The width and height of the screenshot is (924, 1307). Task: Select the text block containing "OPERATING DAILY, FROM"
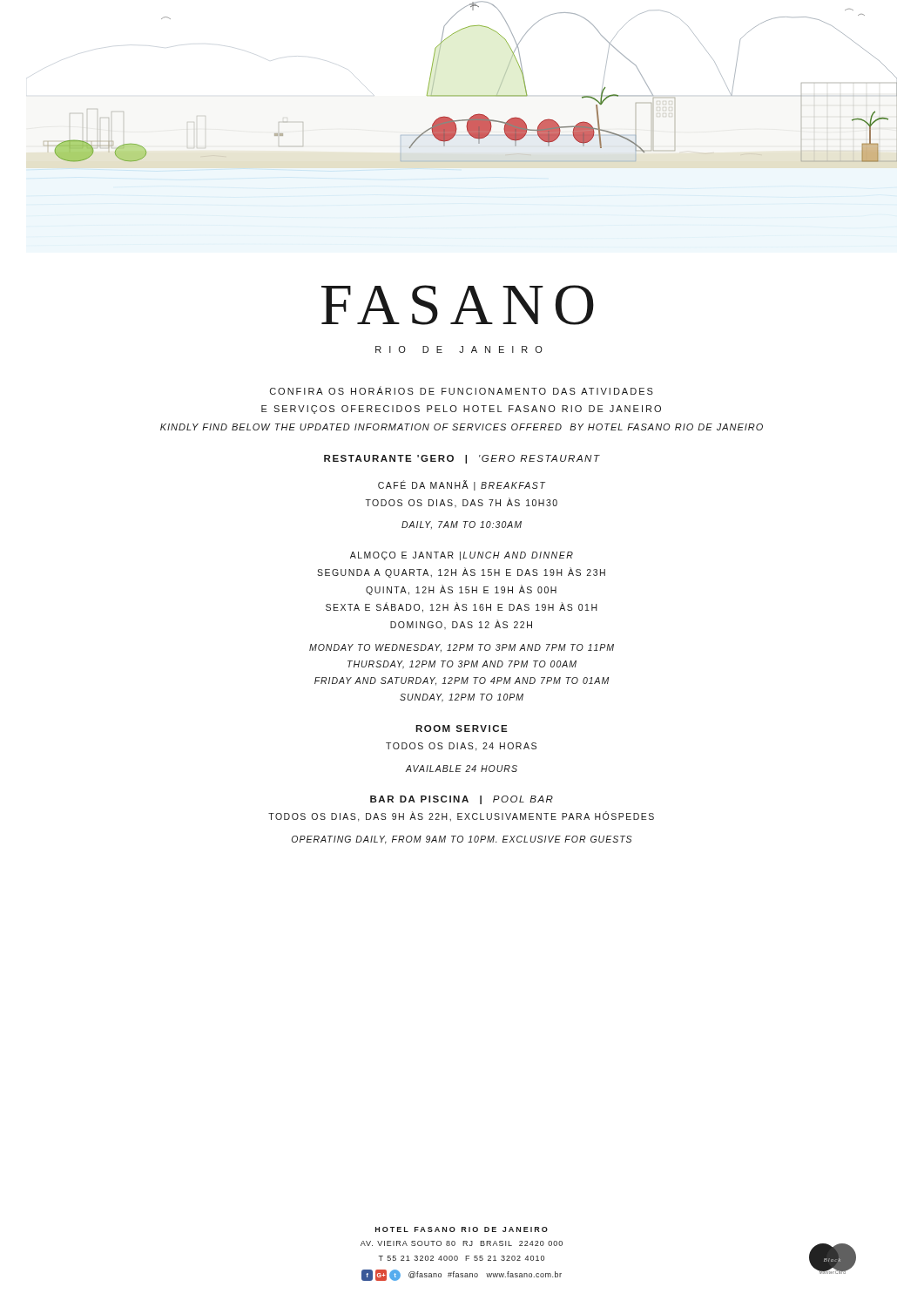[462, 839]
